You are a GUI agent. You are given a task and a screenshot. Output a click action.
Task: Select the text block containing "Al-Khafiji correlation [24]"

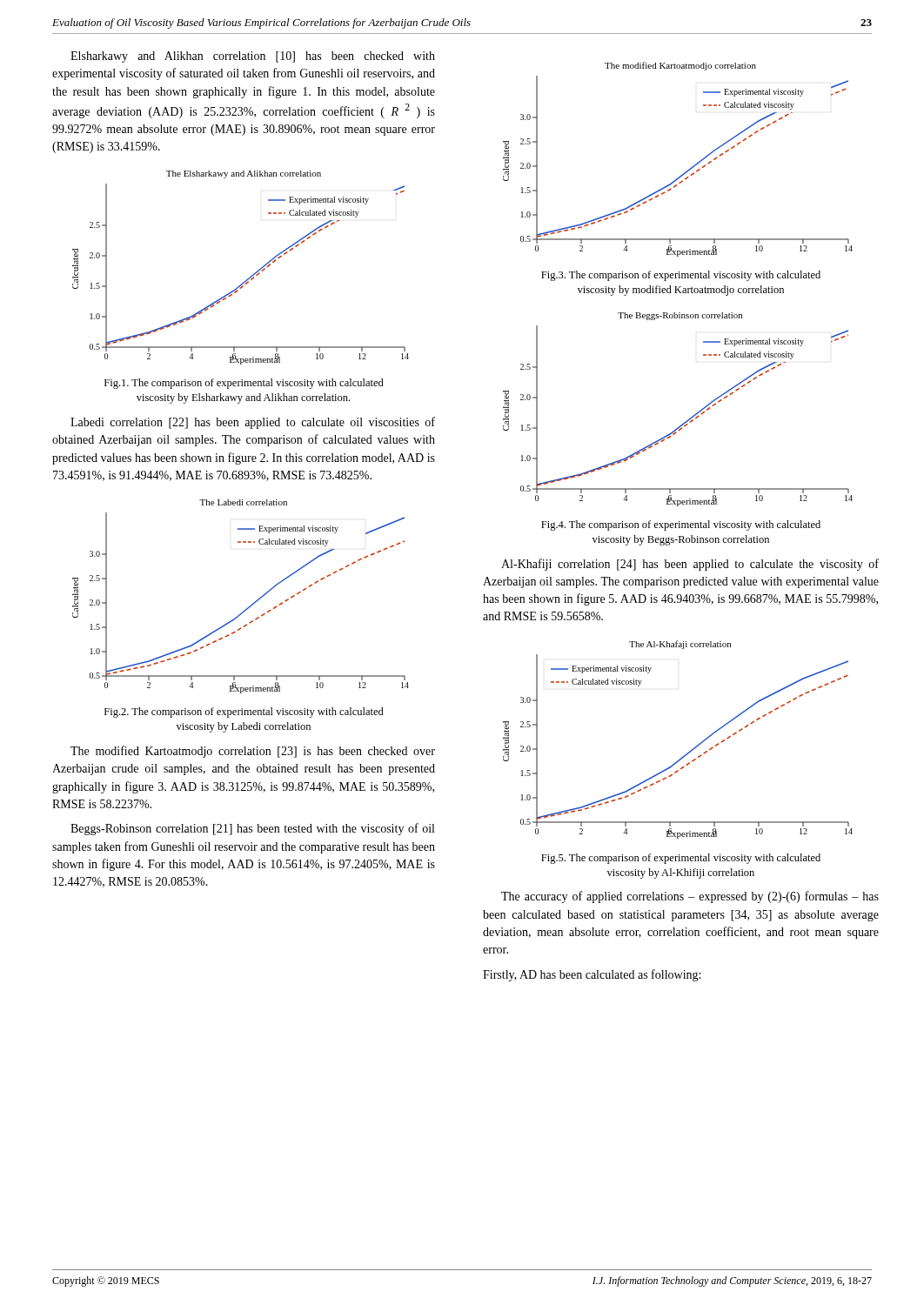point(681,591)
